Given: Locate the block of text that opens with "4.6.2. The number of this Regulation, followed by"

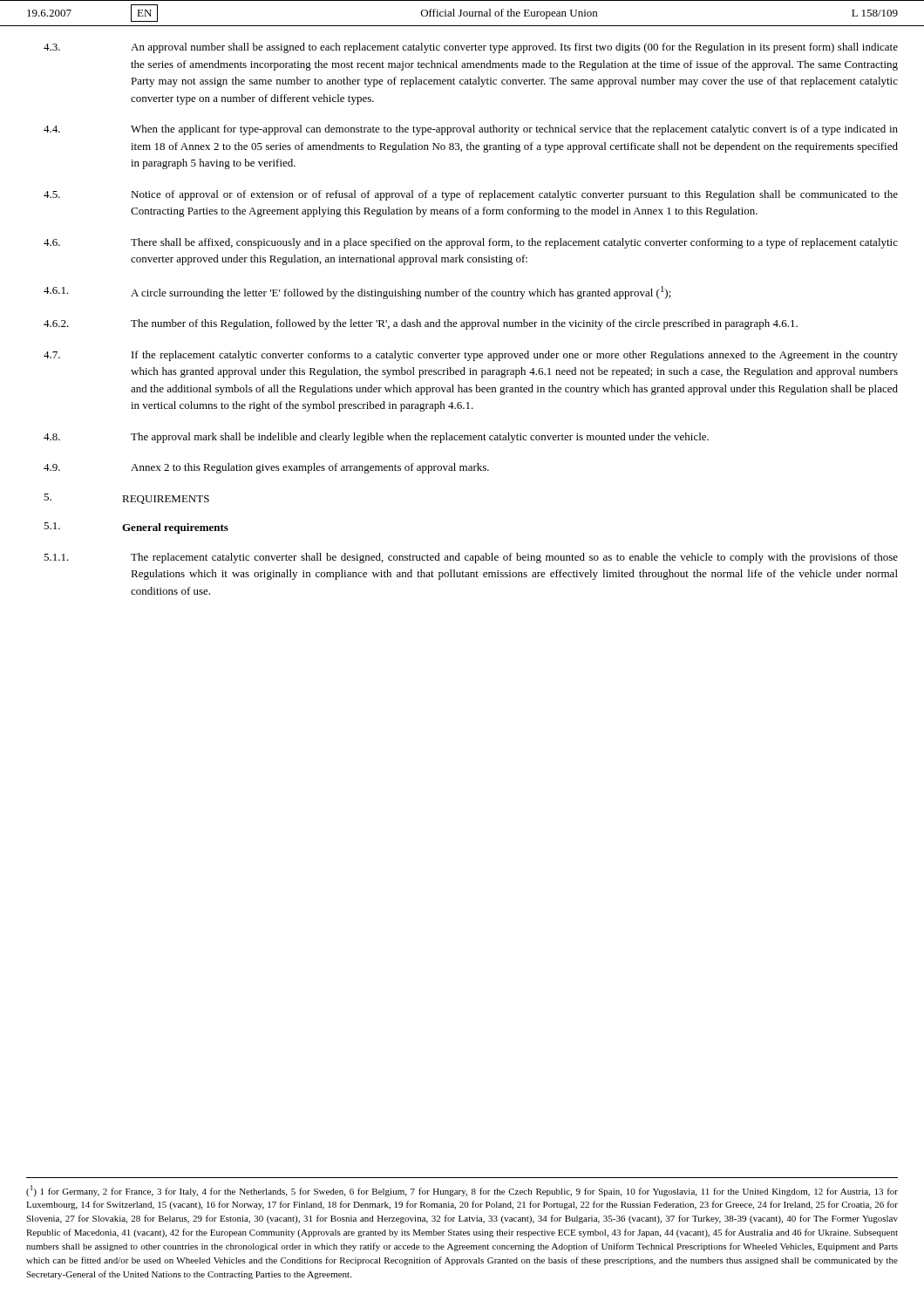Looking at the screenshot, I should [x=462, y=324].
